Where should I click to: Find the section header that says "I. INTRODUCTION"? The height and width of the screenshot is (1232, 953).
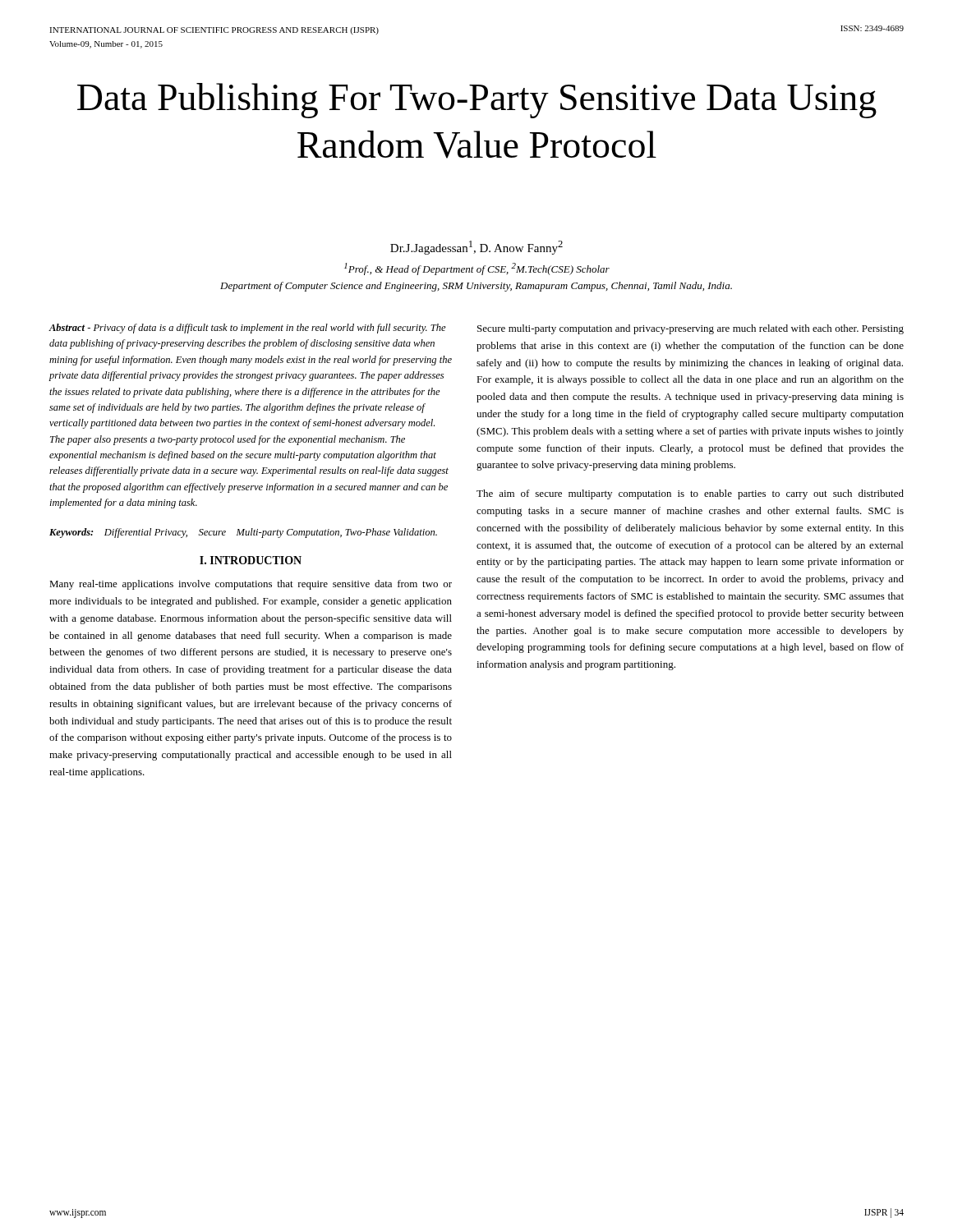pos(251,561)
